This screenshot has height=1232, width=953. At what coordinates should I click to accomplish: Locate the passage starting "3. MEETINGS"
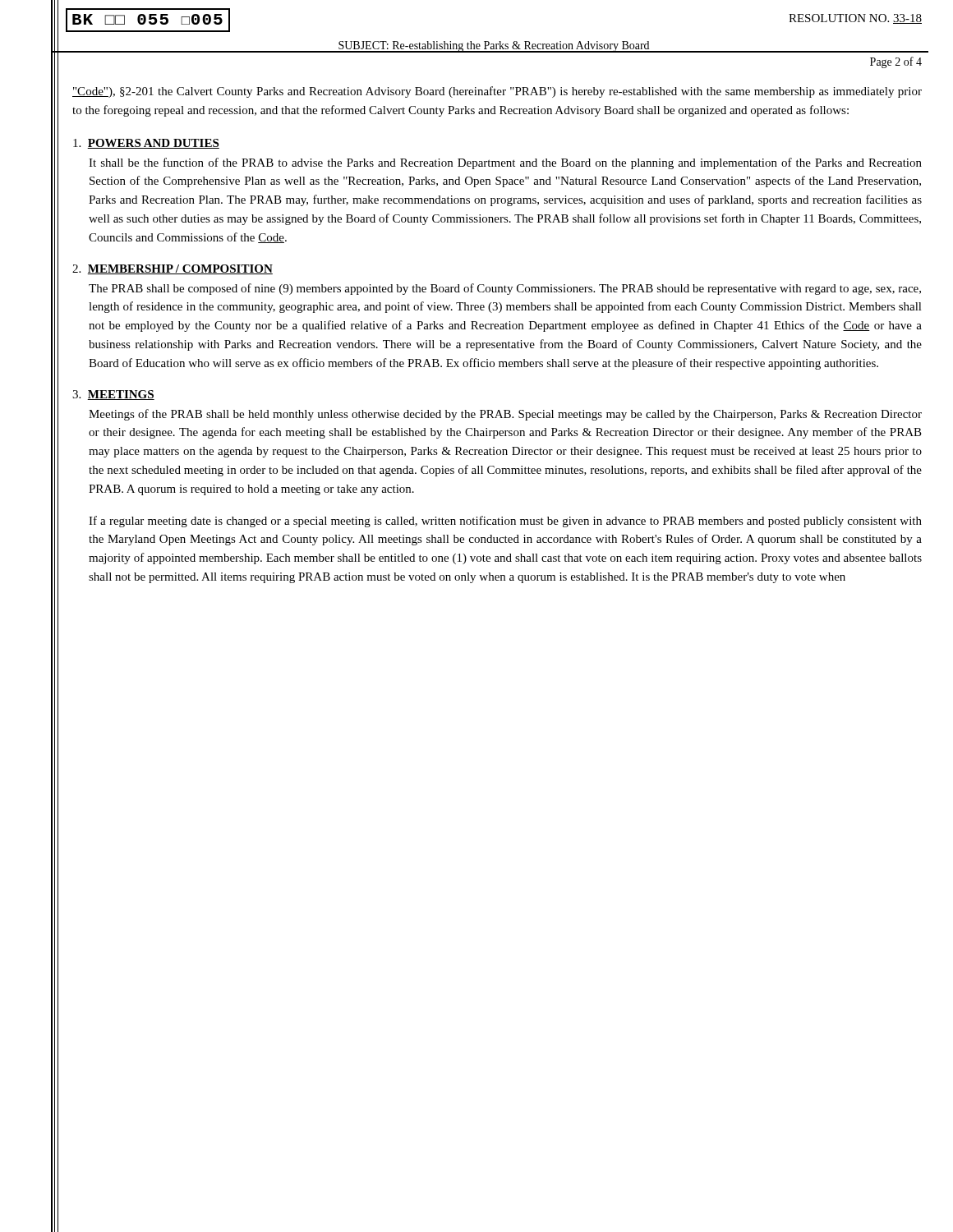tap(113, 394)
